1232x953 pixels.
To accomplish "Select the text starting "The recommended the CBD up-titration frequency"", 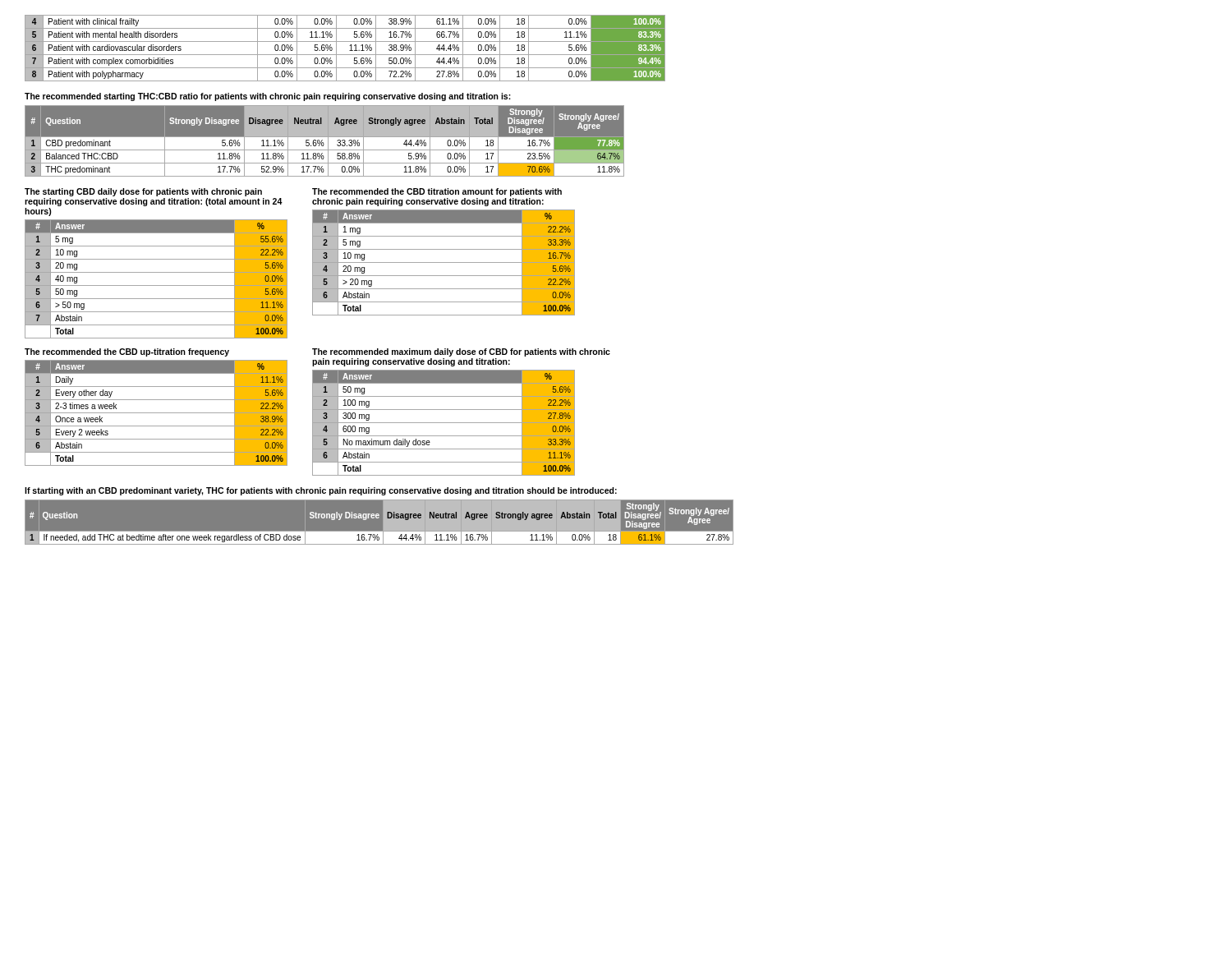I will pyautogui.click(x=127, y=352).
